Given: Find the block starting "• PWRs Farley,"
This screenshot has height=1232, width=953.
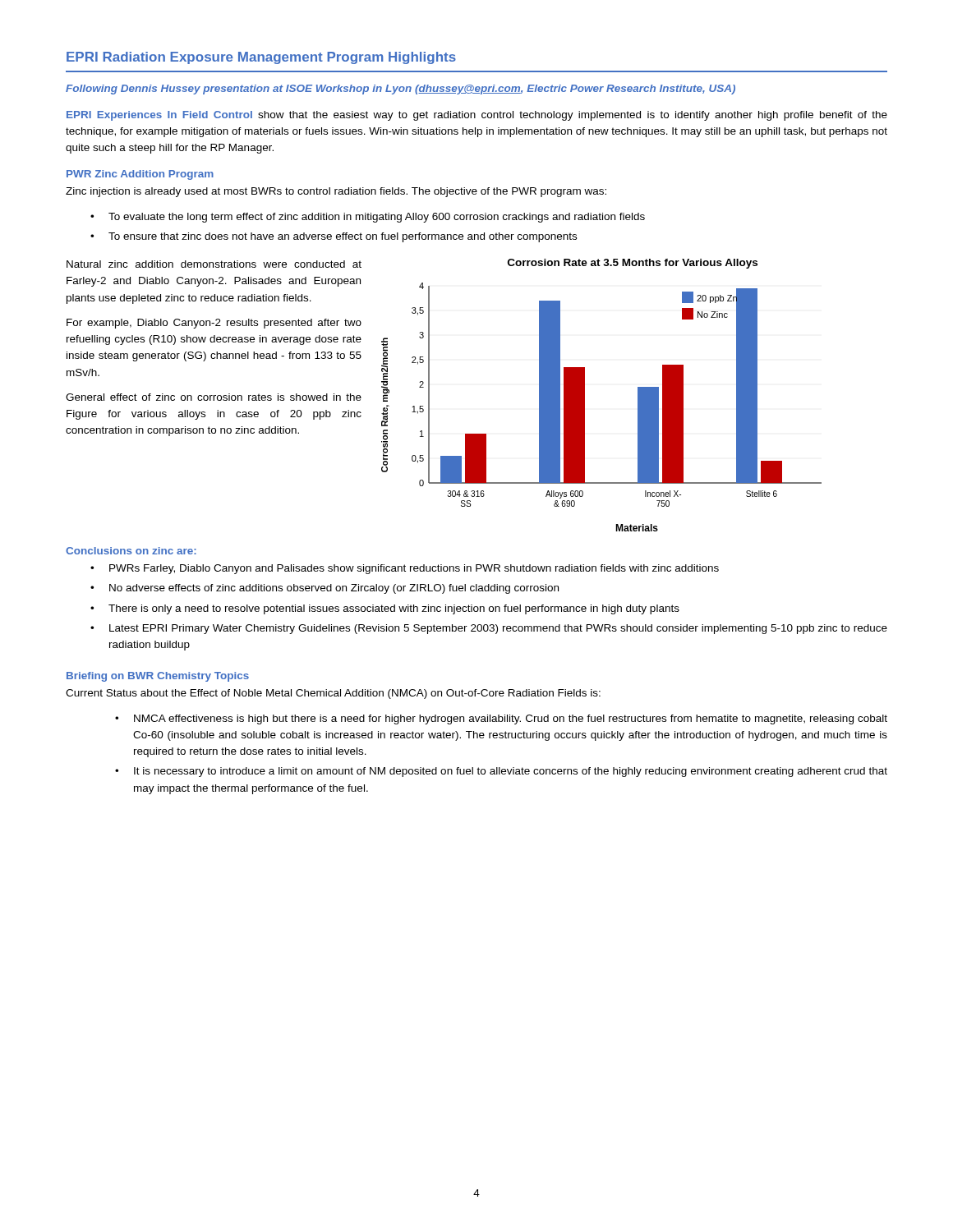Looking at the screenshot, I should click(405, 569).
